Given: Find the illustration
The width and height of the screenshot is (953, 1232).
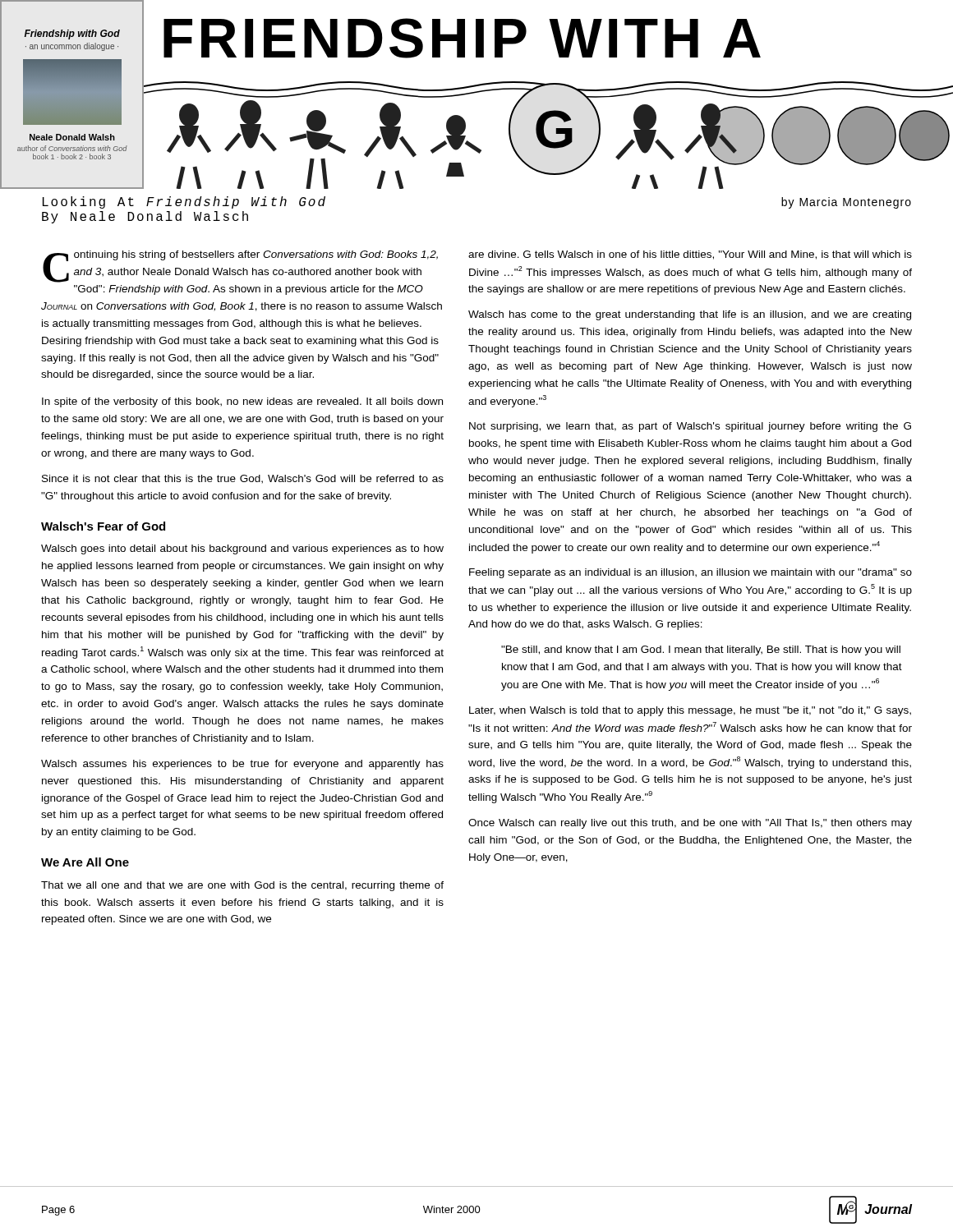Looking at the screenshot, I should [x=476, y=94].
